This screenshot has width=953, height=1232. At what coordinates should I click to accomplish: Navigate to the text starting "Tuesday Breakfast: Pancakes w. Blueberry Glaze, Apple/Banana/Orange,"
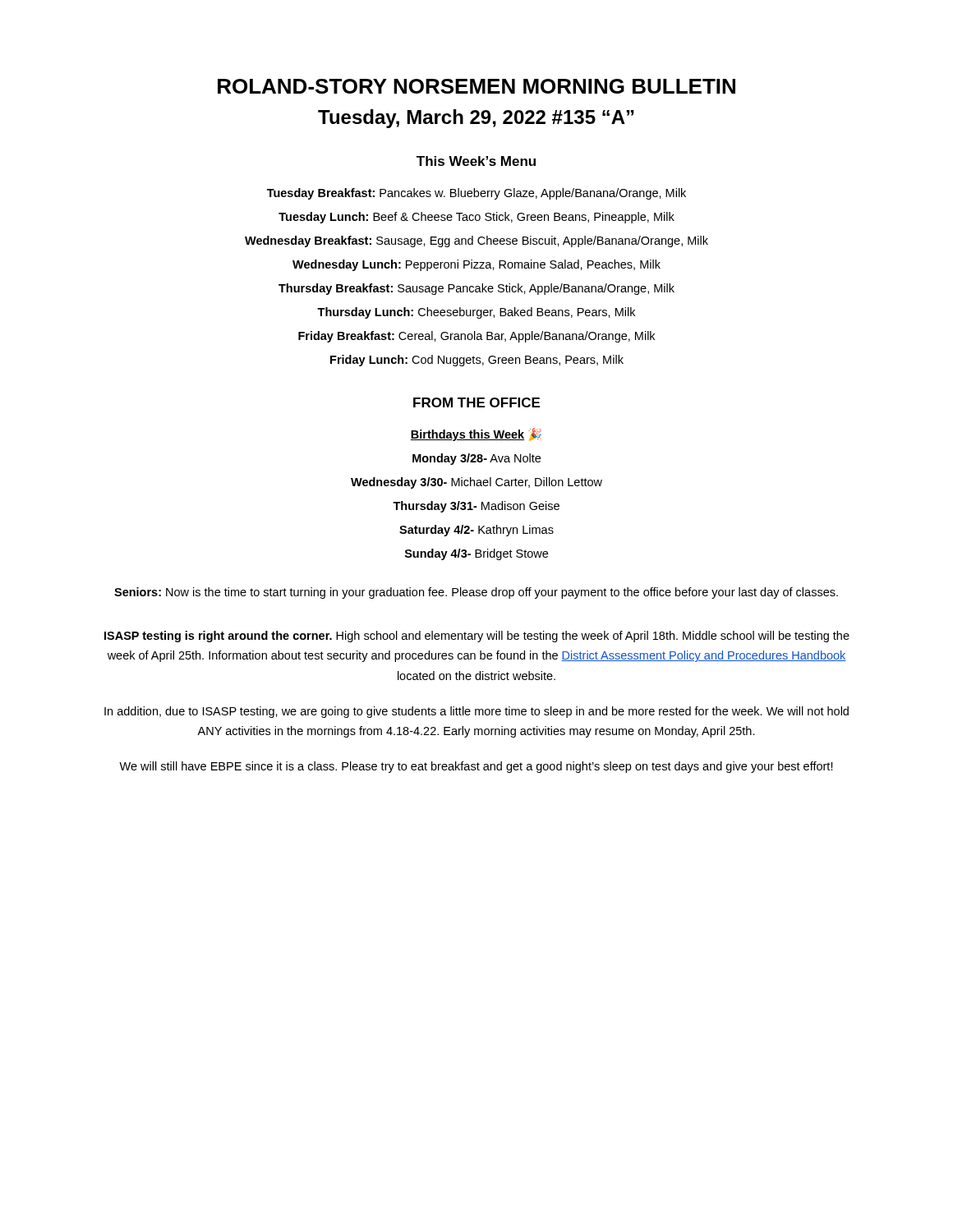[476, 193]
